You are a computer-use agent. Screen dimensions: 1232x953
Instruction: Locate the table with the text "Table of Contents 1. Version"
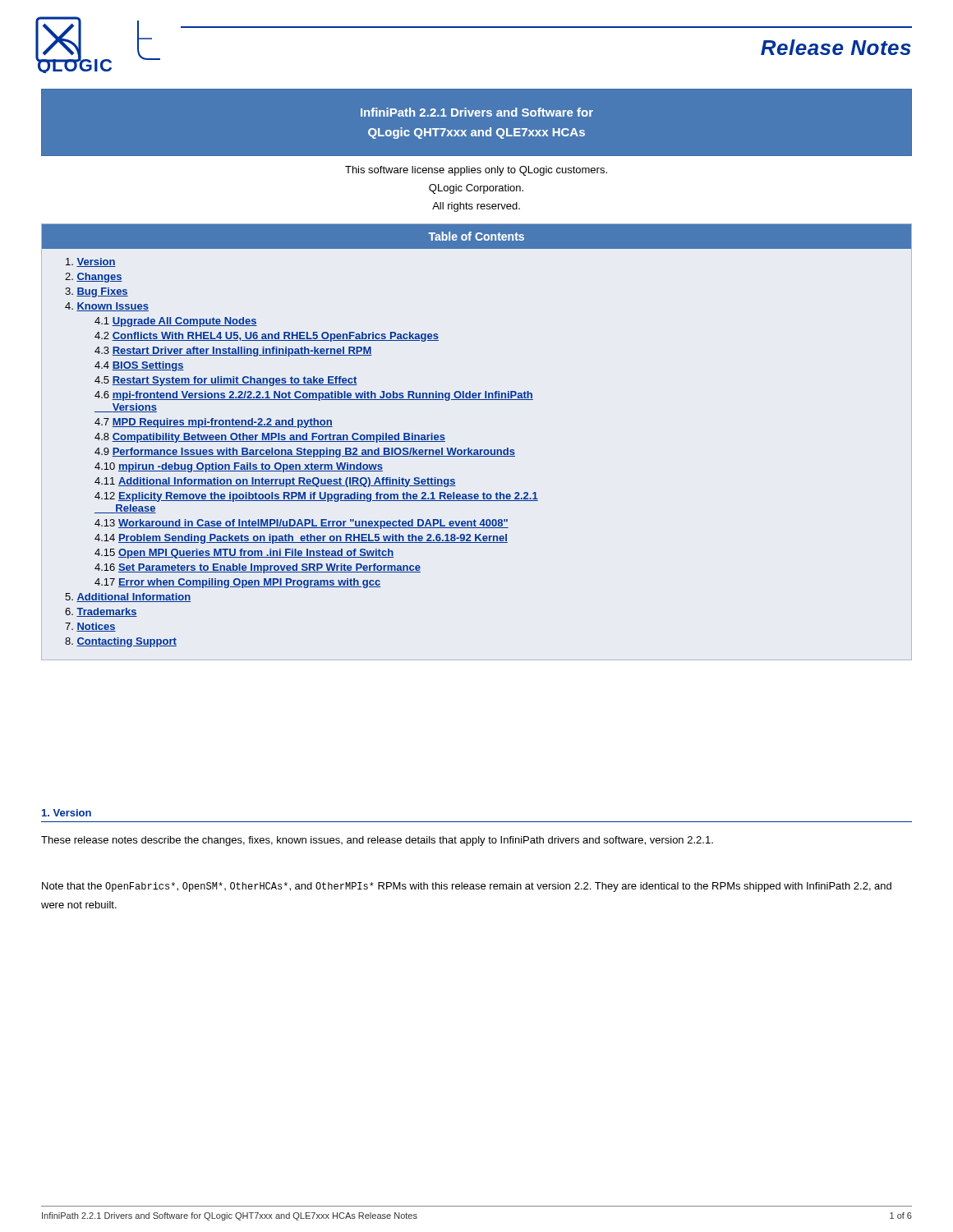(476, 442)
